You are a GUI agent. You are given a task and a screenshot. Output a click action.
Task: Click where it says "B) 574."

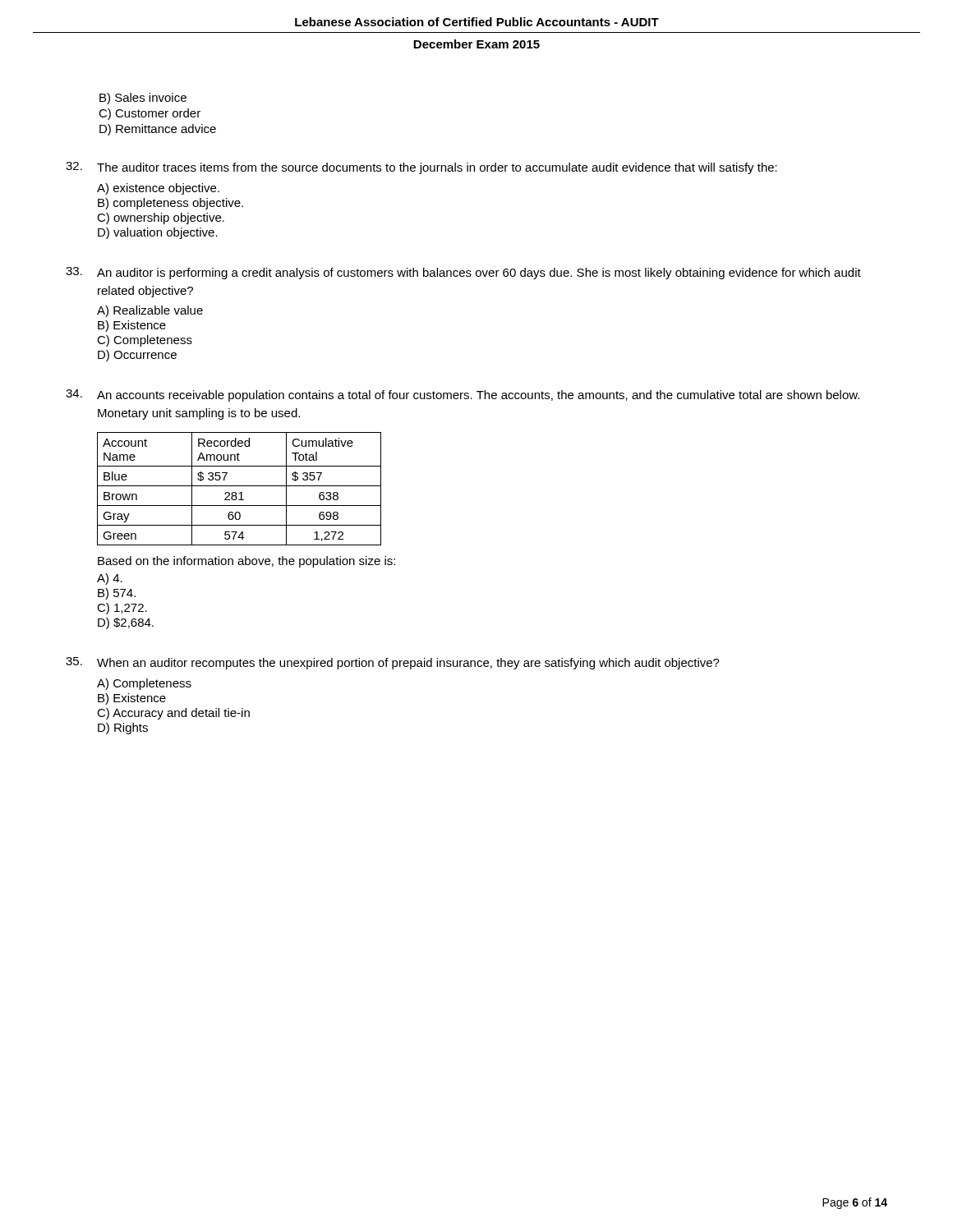point(117,592)
